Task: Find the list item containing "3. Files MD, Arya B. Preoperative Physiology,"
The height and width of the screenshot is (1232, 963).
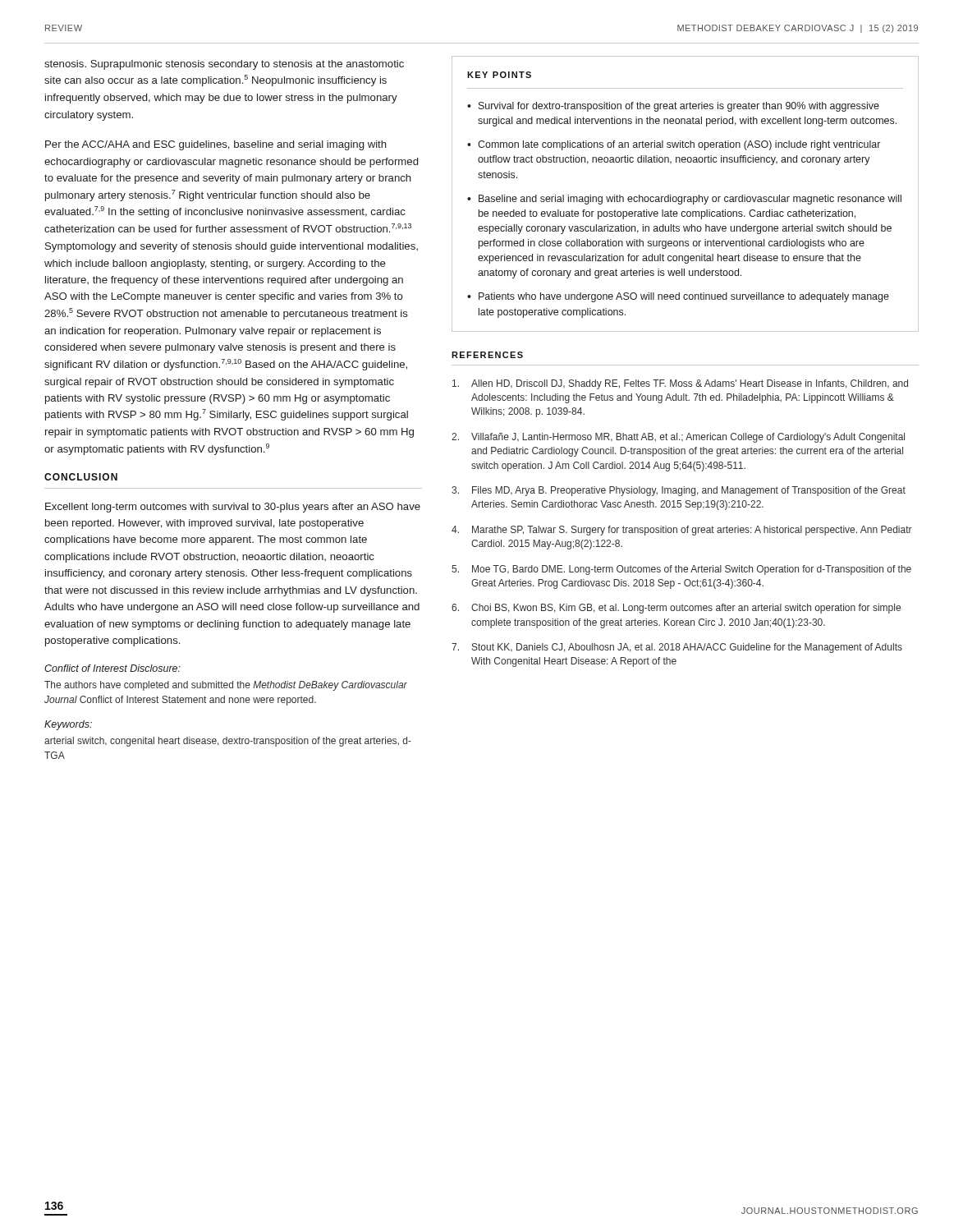Action: point(685,498)
